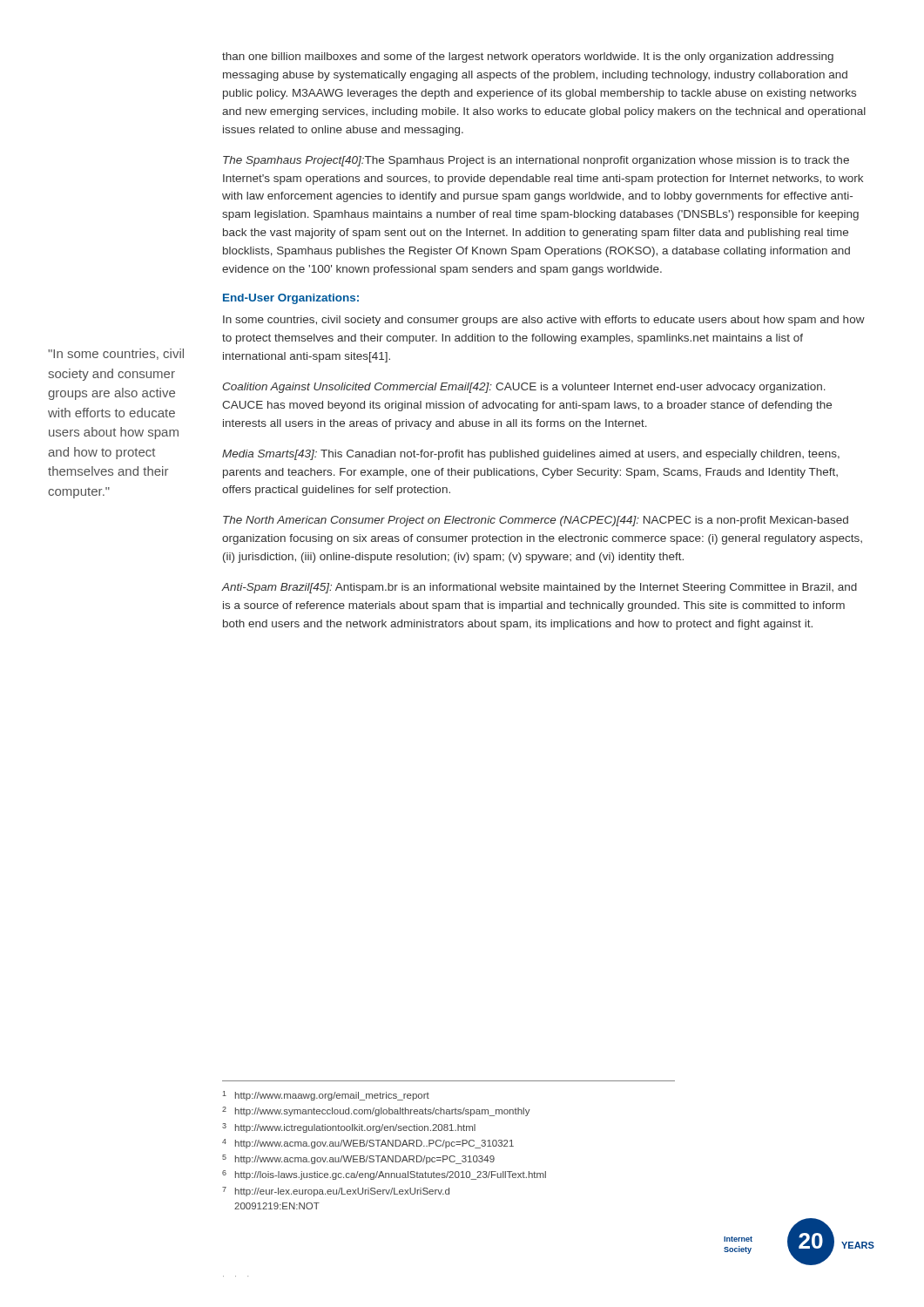
Task: Locate the region starting "5 http://www.acma.gov.au/WEB/STANDARD/pc=PC_310349"
Action: (358, 1158)
